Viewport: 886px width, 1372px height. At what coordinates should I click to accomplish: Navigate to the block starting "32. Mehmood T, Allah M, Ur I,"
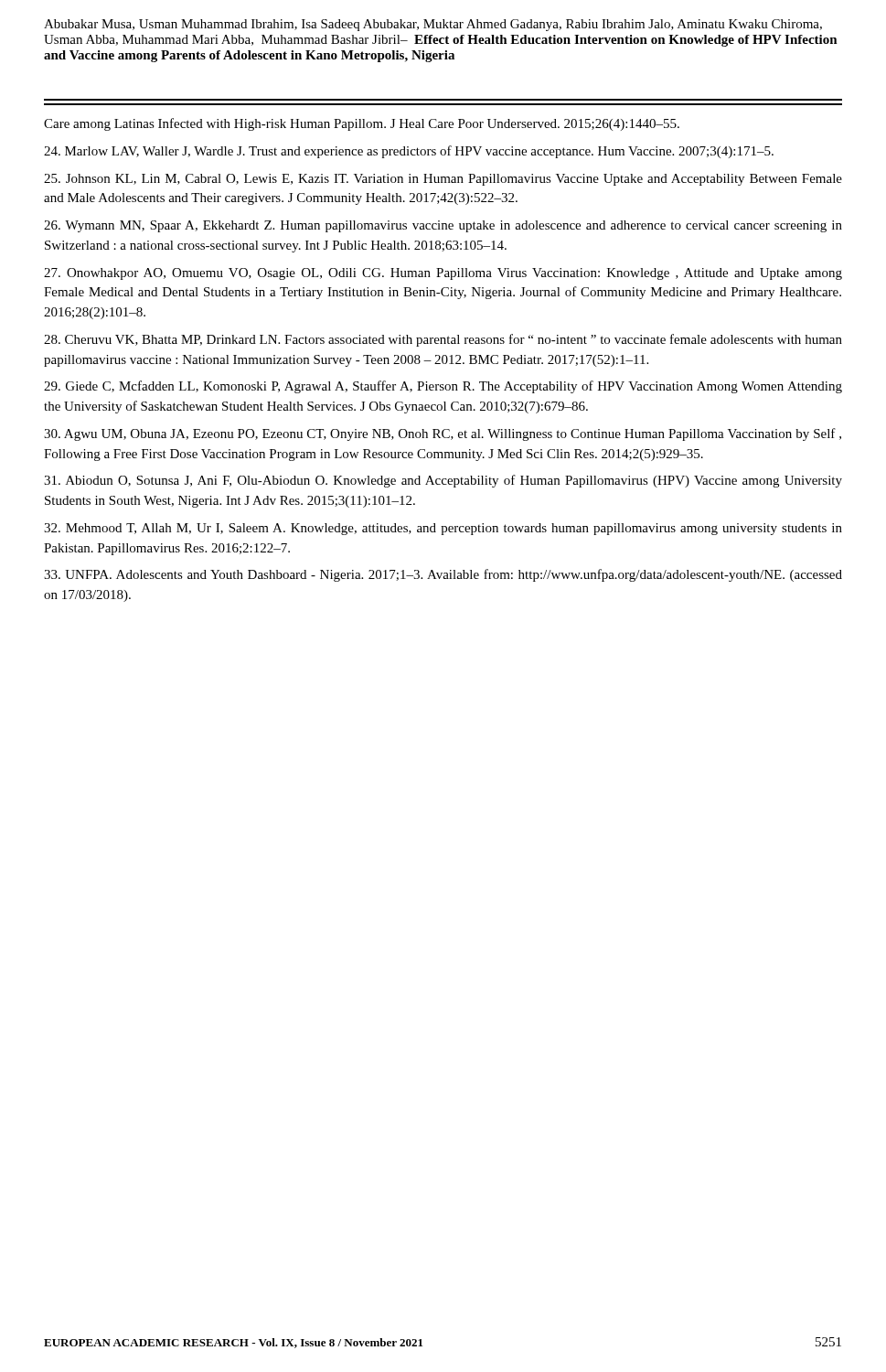click(443, 537)
